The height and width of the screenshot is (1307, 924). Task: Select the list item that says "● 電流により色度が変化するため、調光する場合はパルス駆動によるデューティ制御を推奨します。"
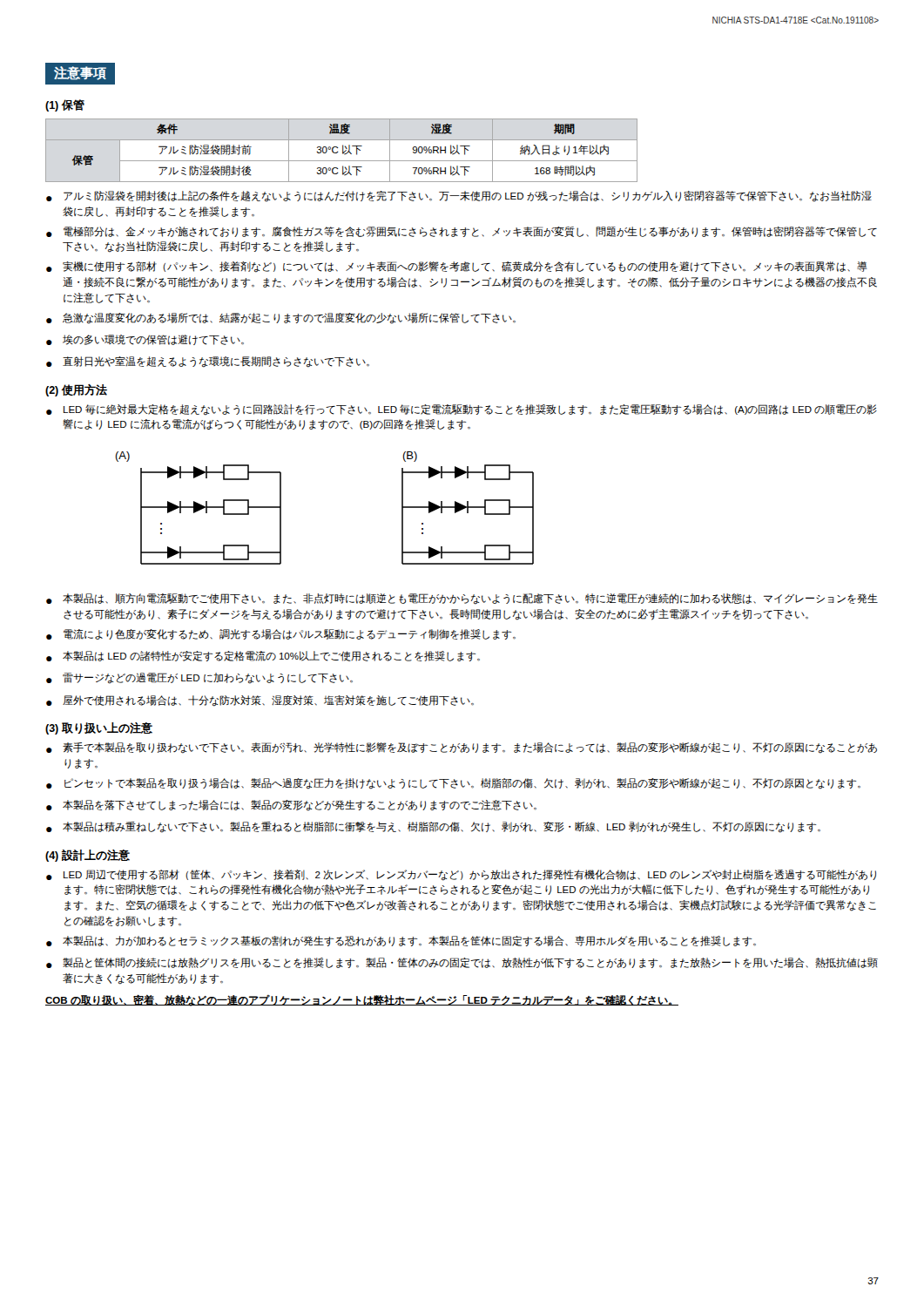tap(284, 636)
